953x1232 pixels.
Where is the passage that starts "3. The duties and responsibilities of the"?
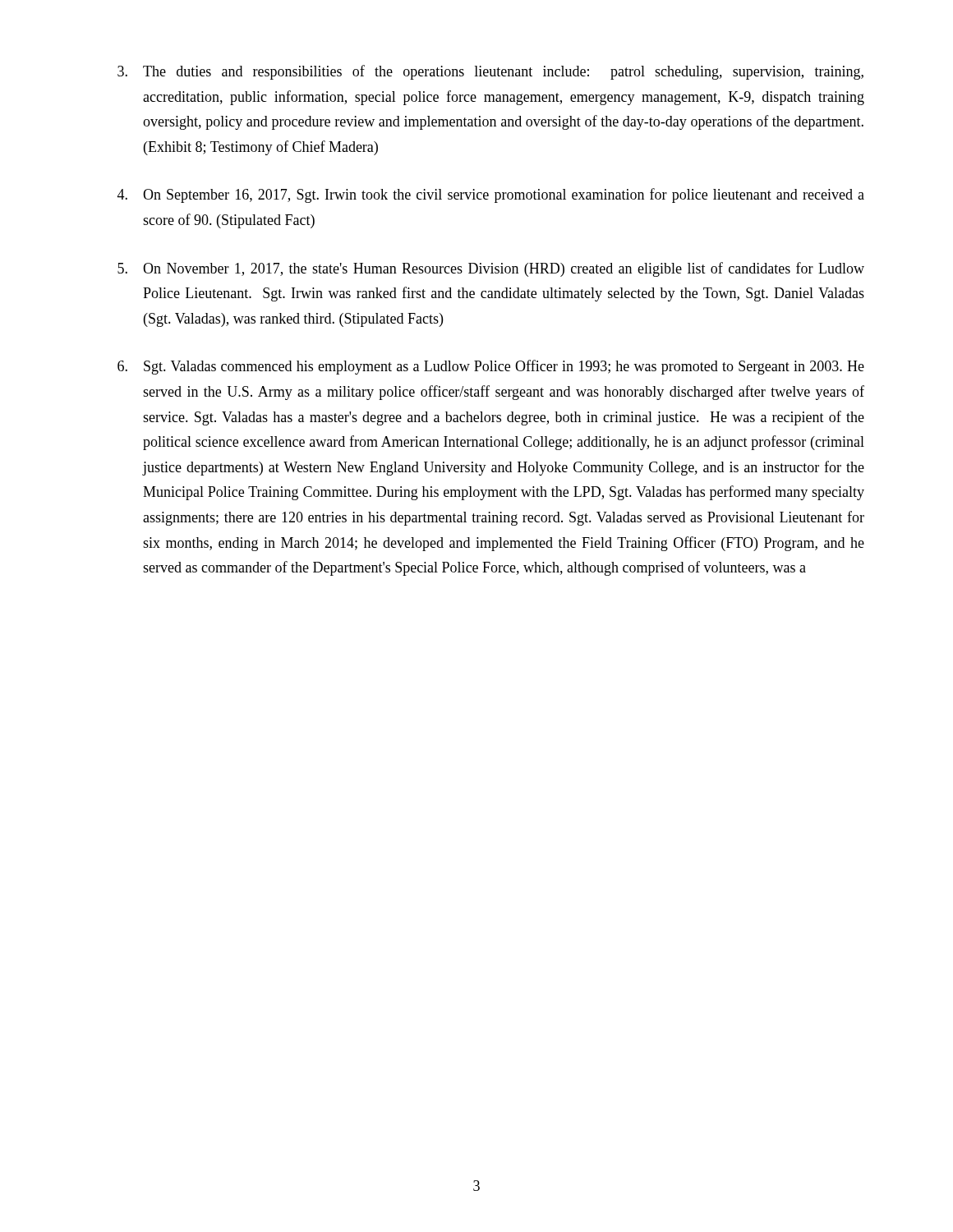point(476,109)
